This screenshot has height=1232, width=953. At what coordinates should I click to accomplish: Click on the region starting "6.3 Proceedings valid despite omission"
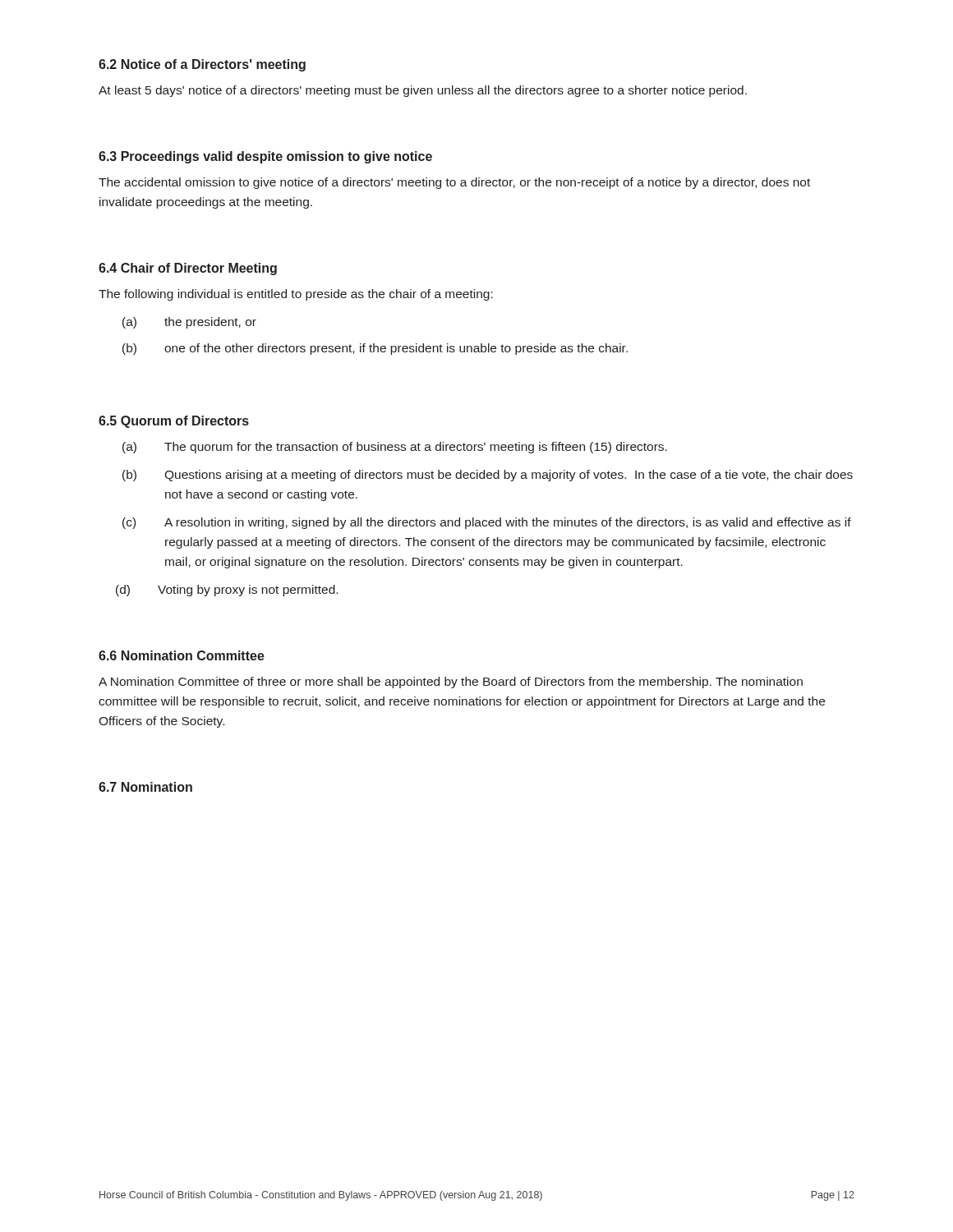[x=265, y=156]
